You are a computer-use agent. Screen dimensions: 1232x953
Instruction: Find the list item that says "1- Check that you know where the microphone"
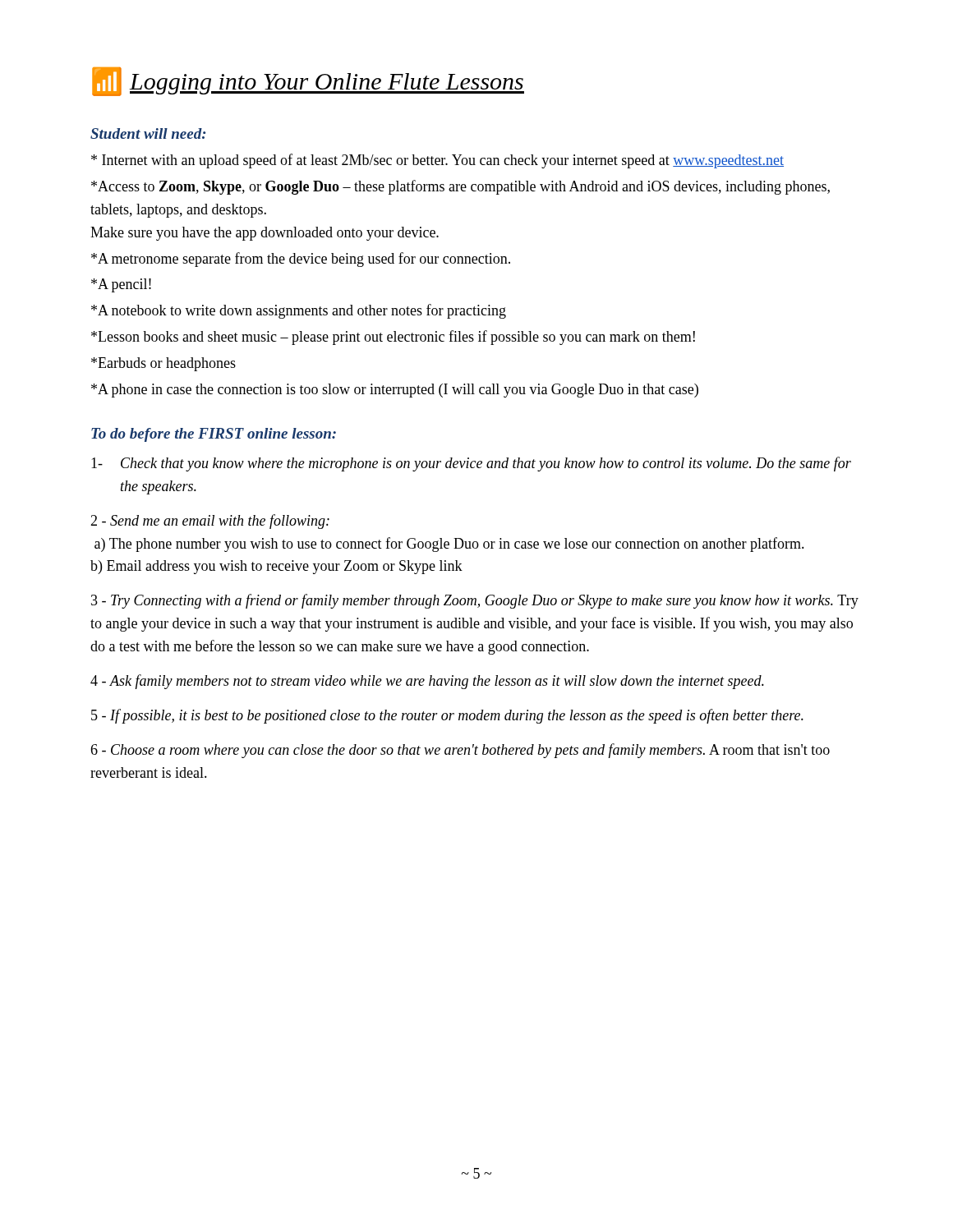tap(476, 475)
